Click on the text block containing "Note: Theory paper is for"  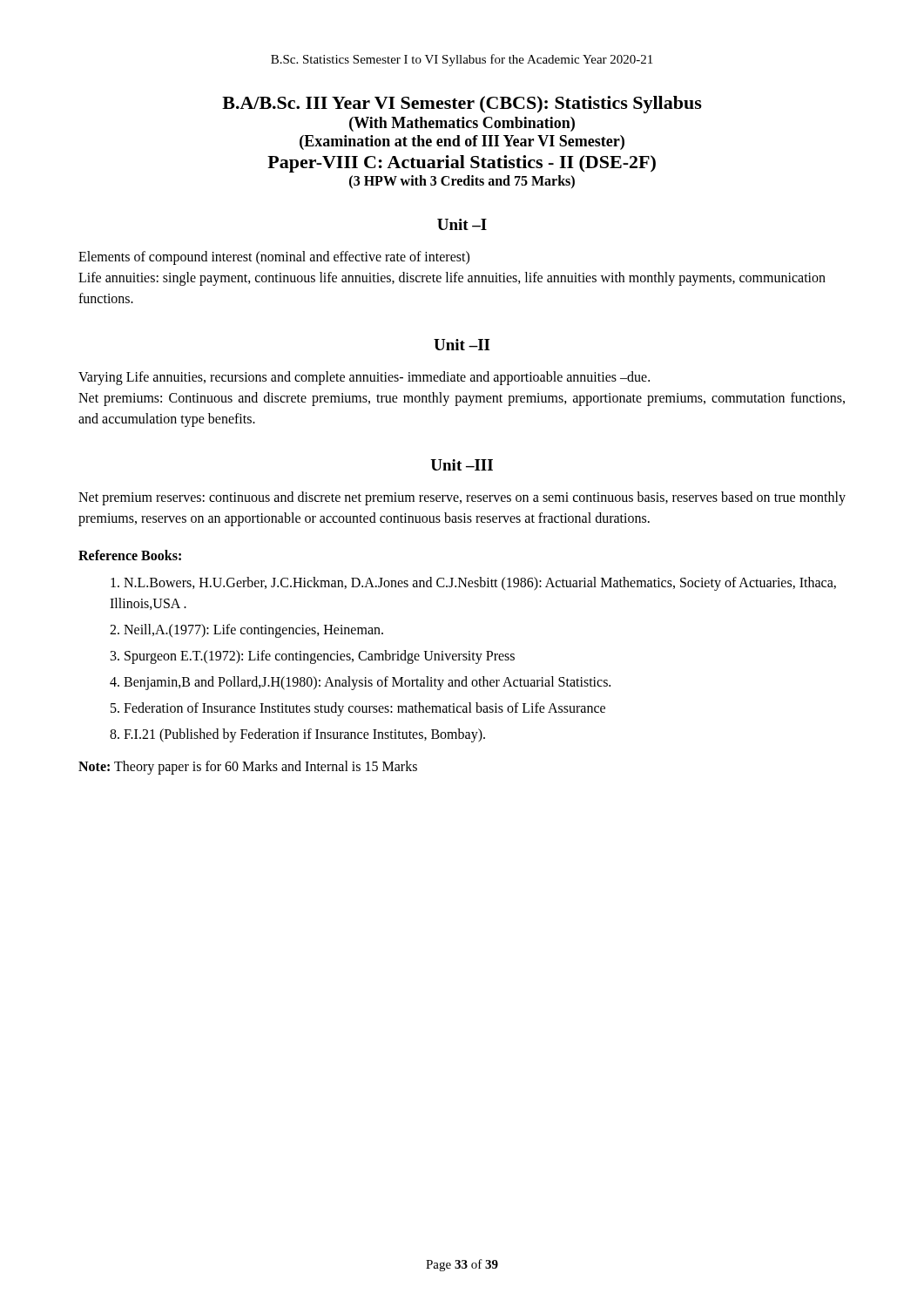(x=248, y=766)
